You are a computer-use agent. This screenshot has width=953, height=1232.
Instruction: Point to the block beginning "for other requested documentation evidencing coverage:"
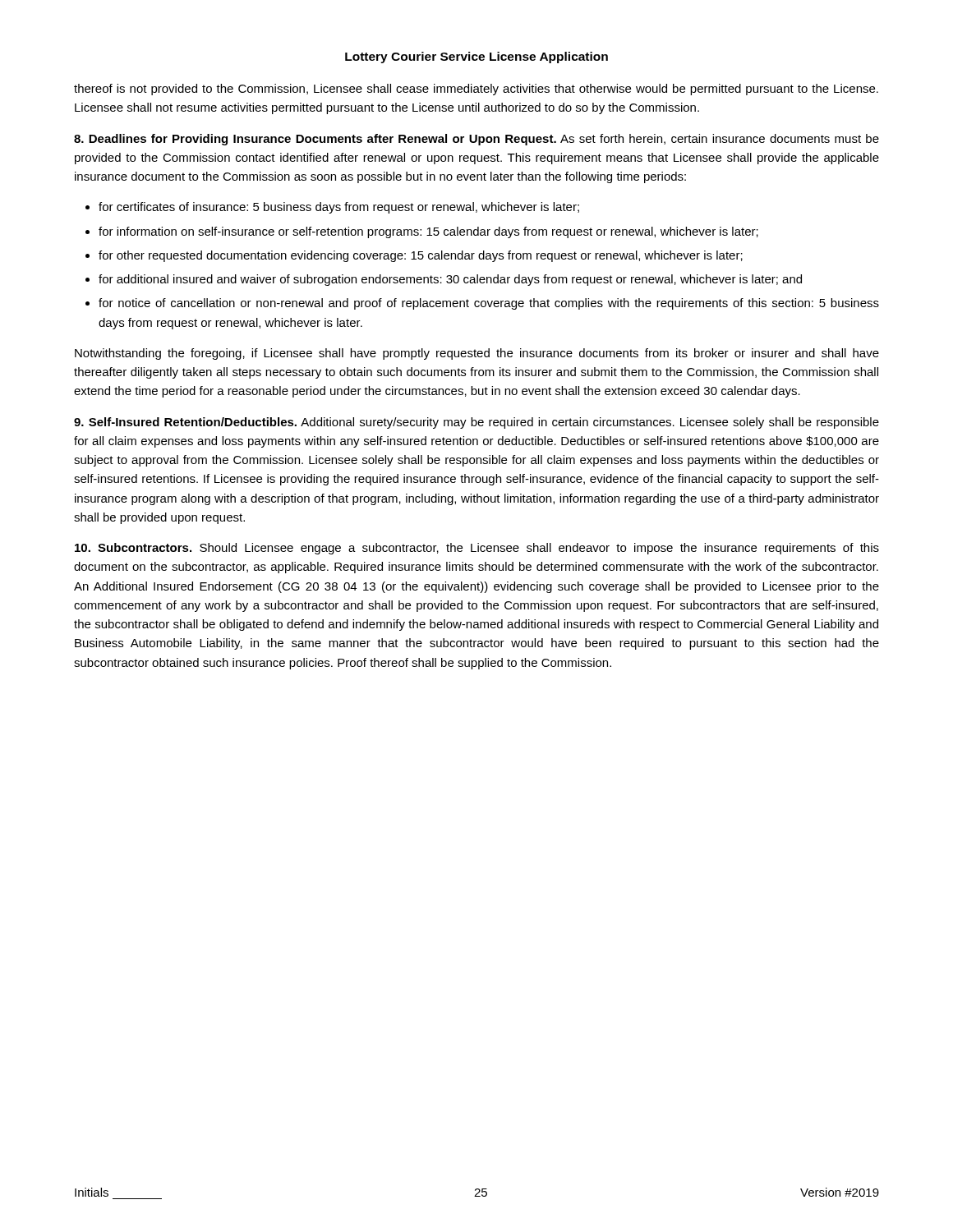421,255
